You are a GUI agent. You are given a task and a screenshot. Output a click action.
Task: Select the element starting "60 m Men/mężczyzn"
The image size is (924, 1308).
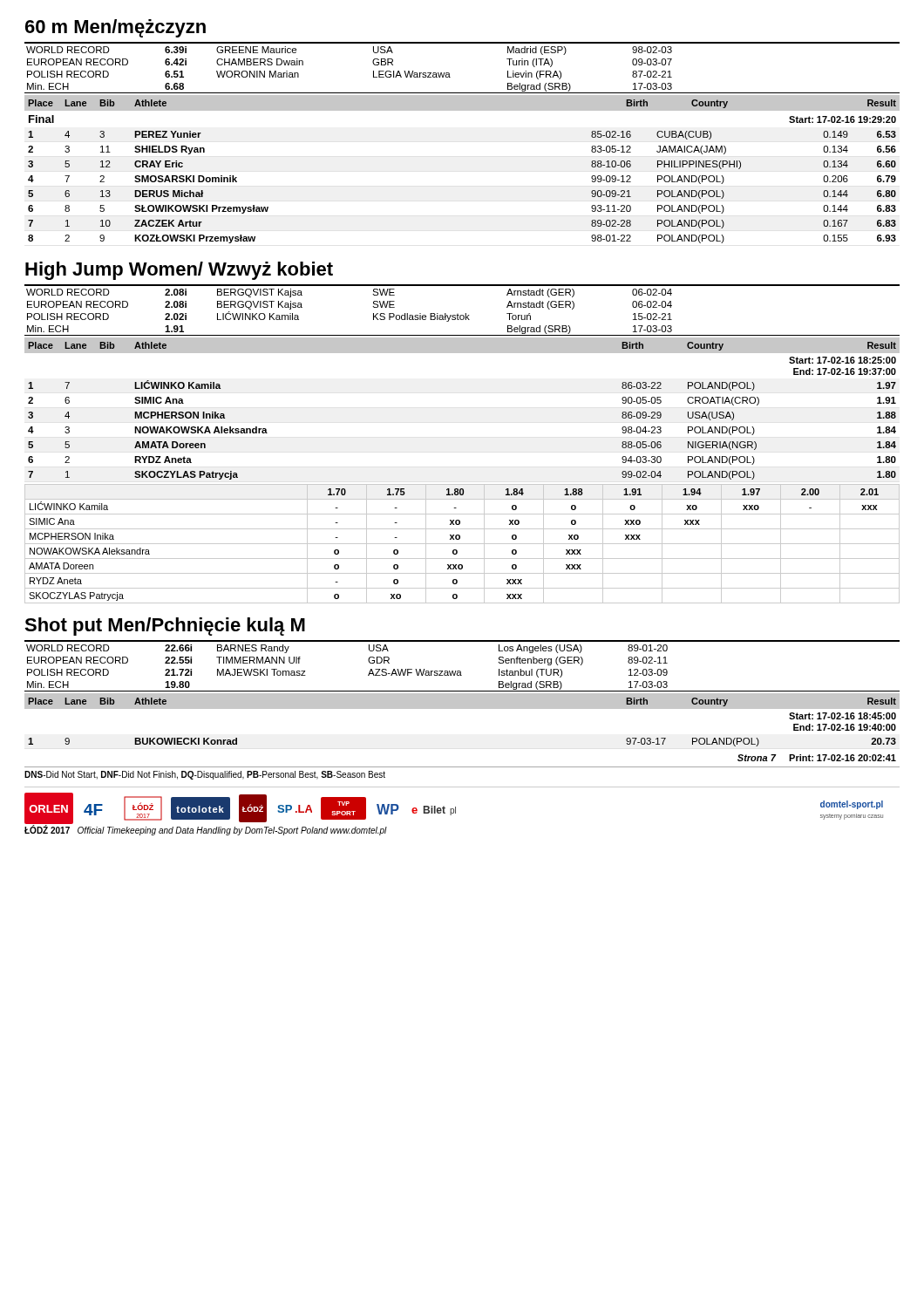116,27
